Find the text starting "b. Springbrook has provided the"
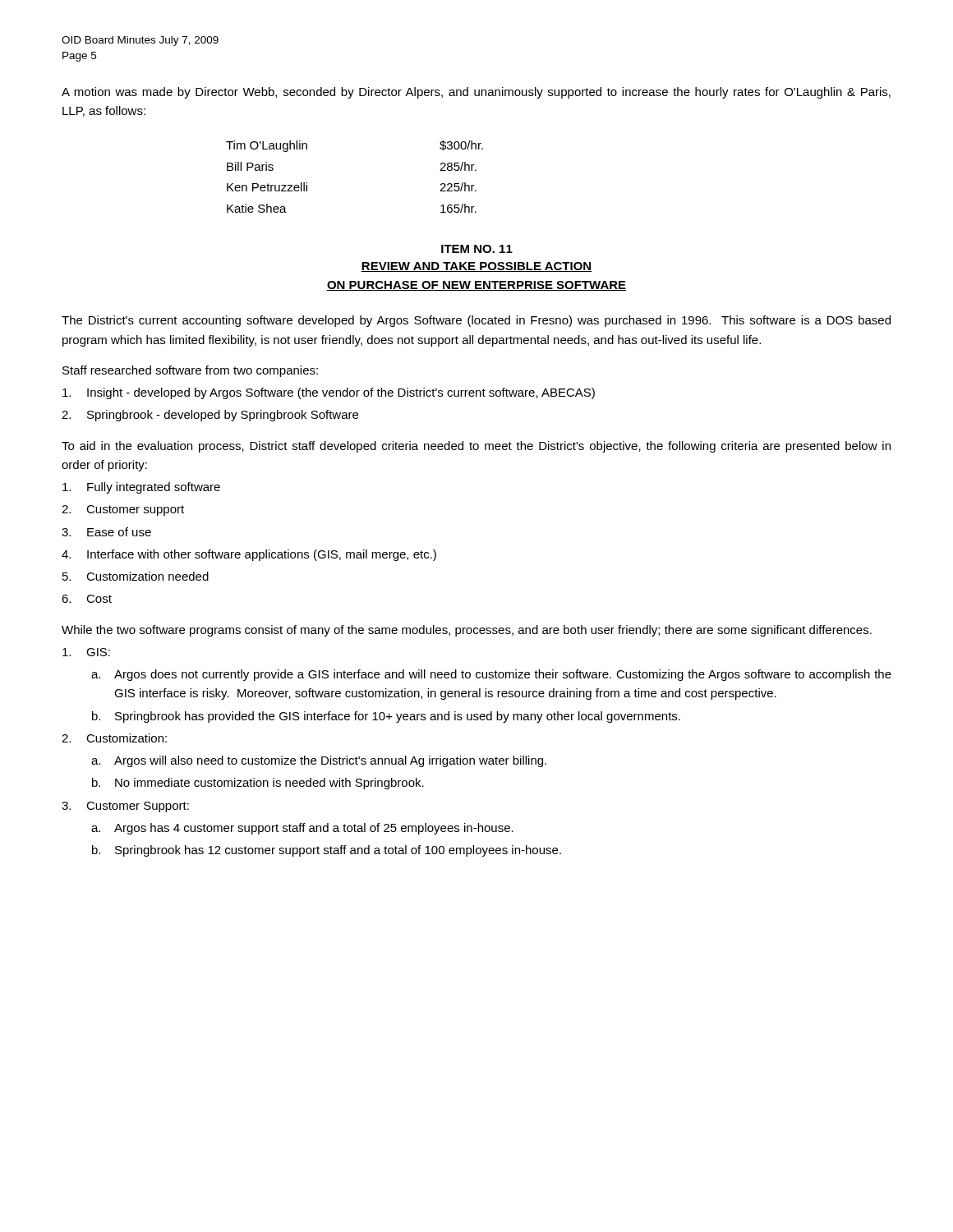This screenshot has width=953, height=1232. [x=491, y=715]
